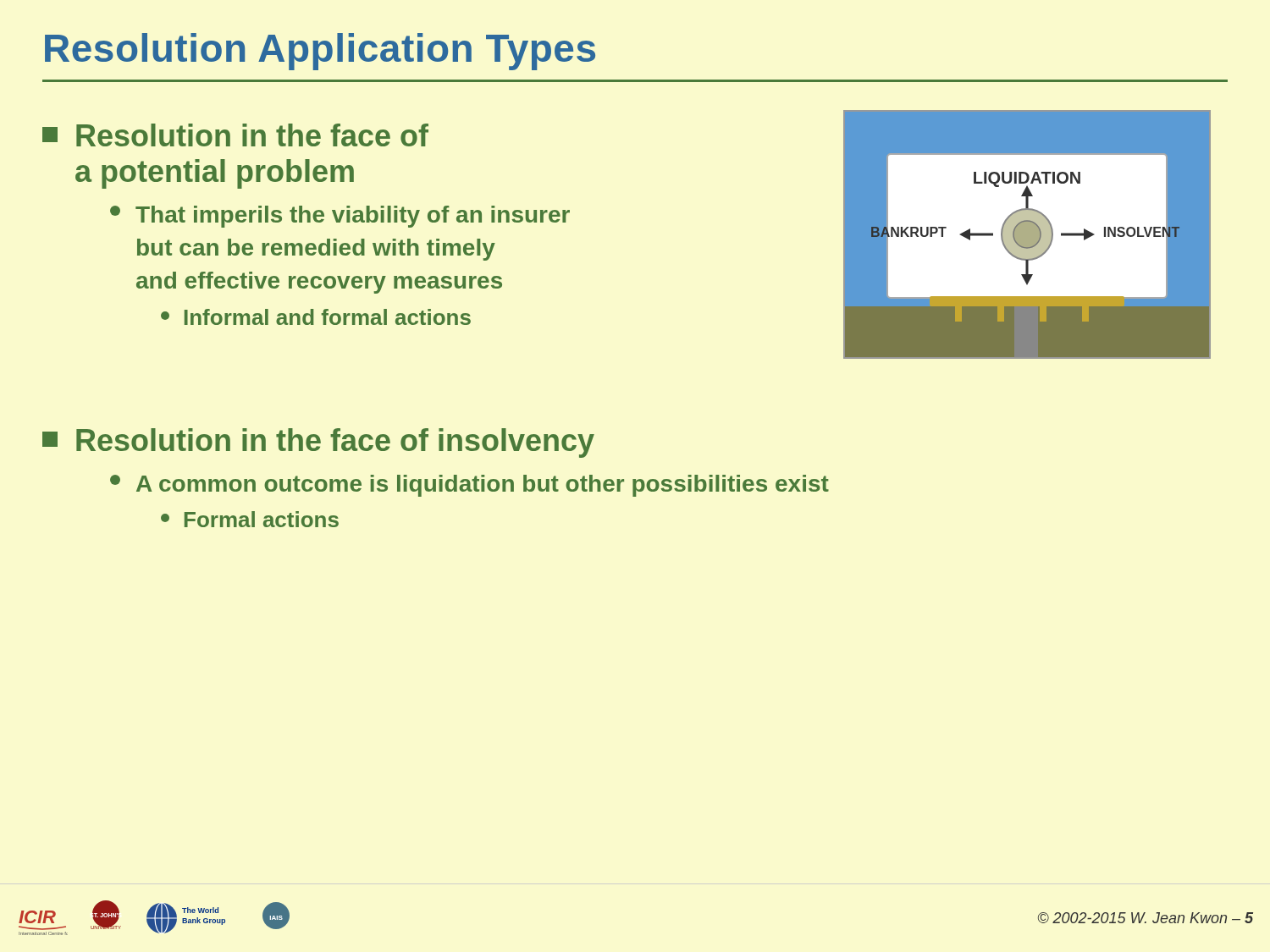This screenshot has width=1270, height=952.
Task: Find the block on this page that starts "That imperils the viability of an insurerbut"
Action: [340, 248]
